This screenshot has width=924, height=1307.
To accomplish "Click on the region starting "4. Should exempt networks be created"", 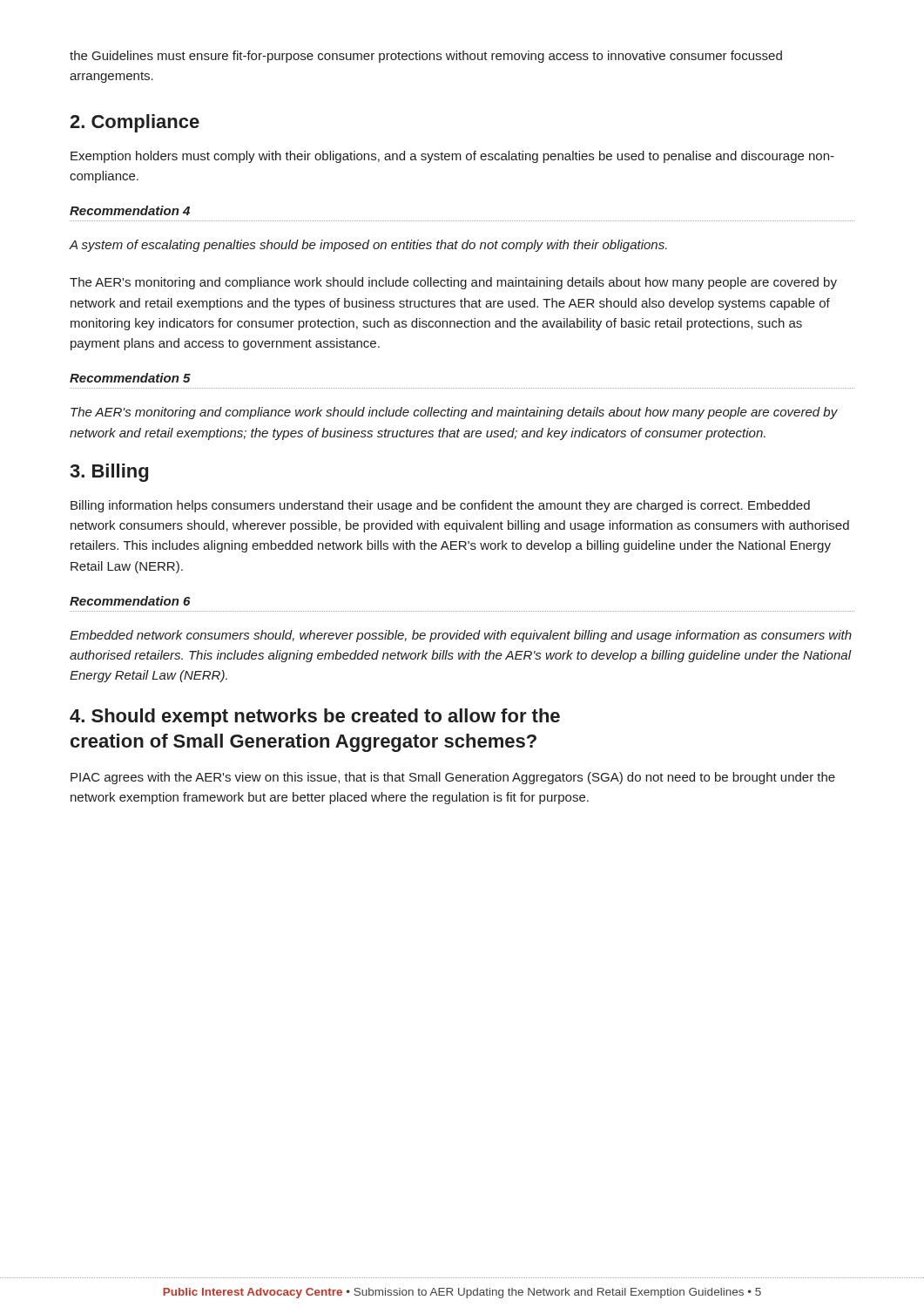I will click(x=315, y=728).
